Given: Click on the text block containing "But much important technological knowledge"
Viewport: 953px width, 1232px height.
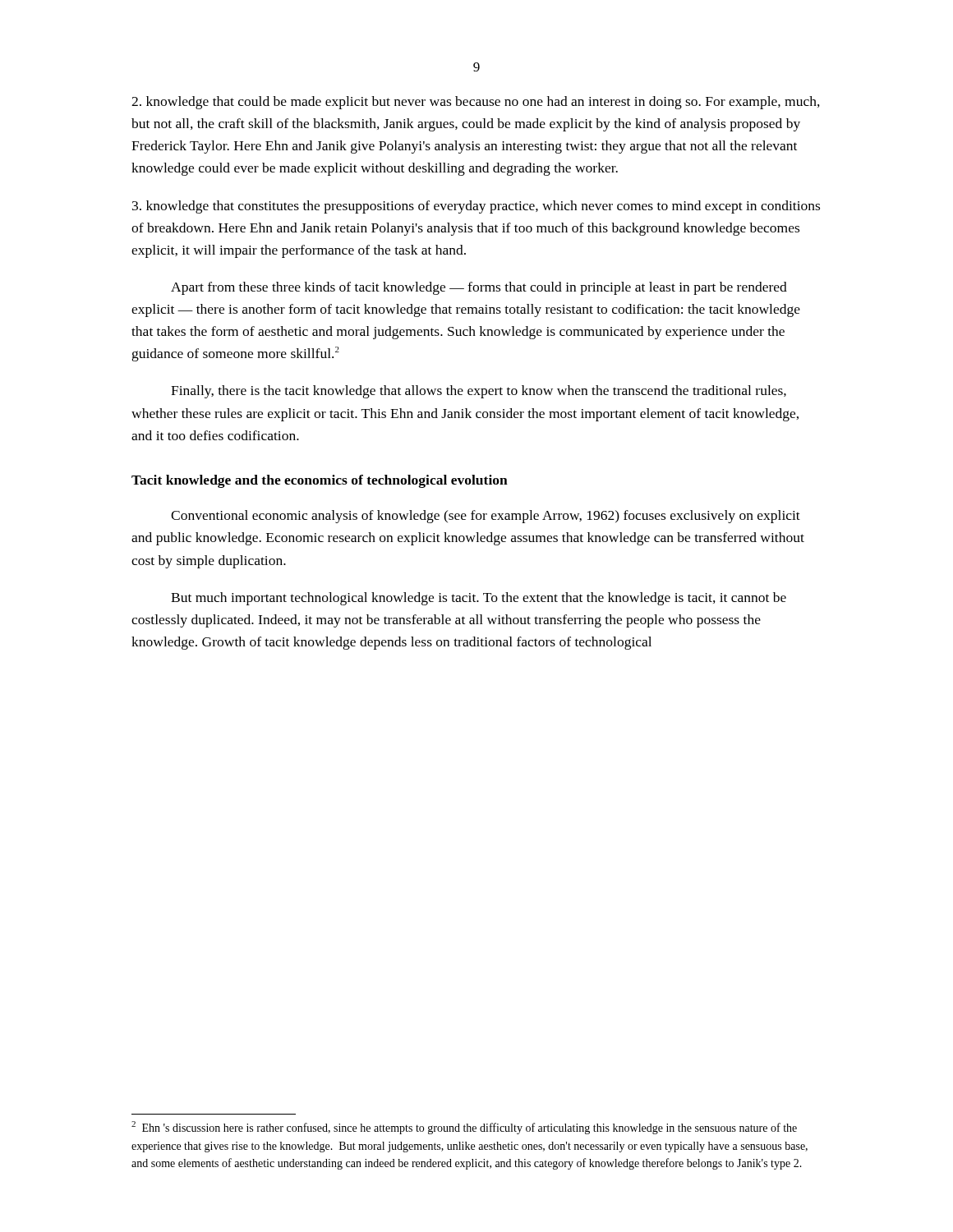Looking at the screenshot, I should [x=476, y=620].
